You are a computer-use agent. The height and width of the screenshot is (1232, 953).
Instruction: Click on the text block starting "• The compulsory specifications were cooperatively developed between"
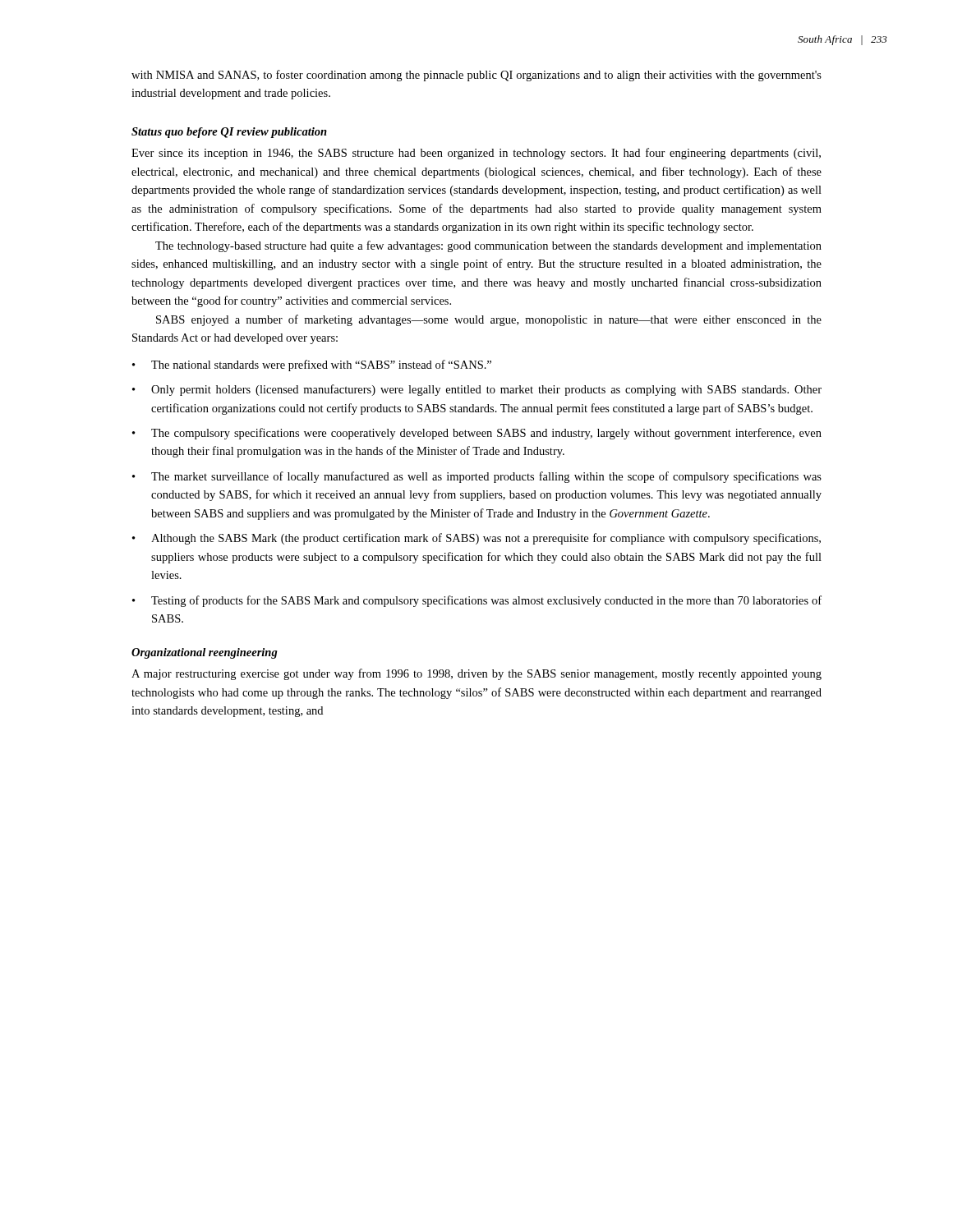coord(476,442)
